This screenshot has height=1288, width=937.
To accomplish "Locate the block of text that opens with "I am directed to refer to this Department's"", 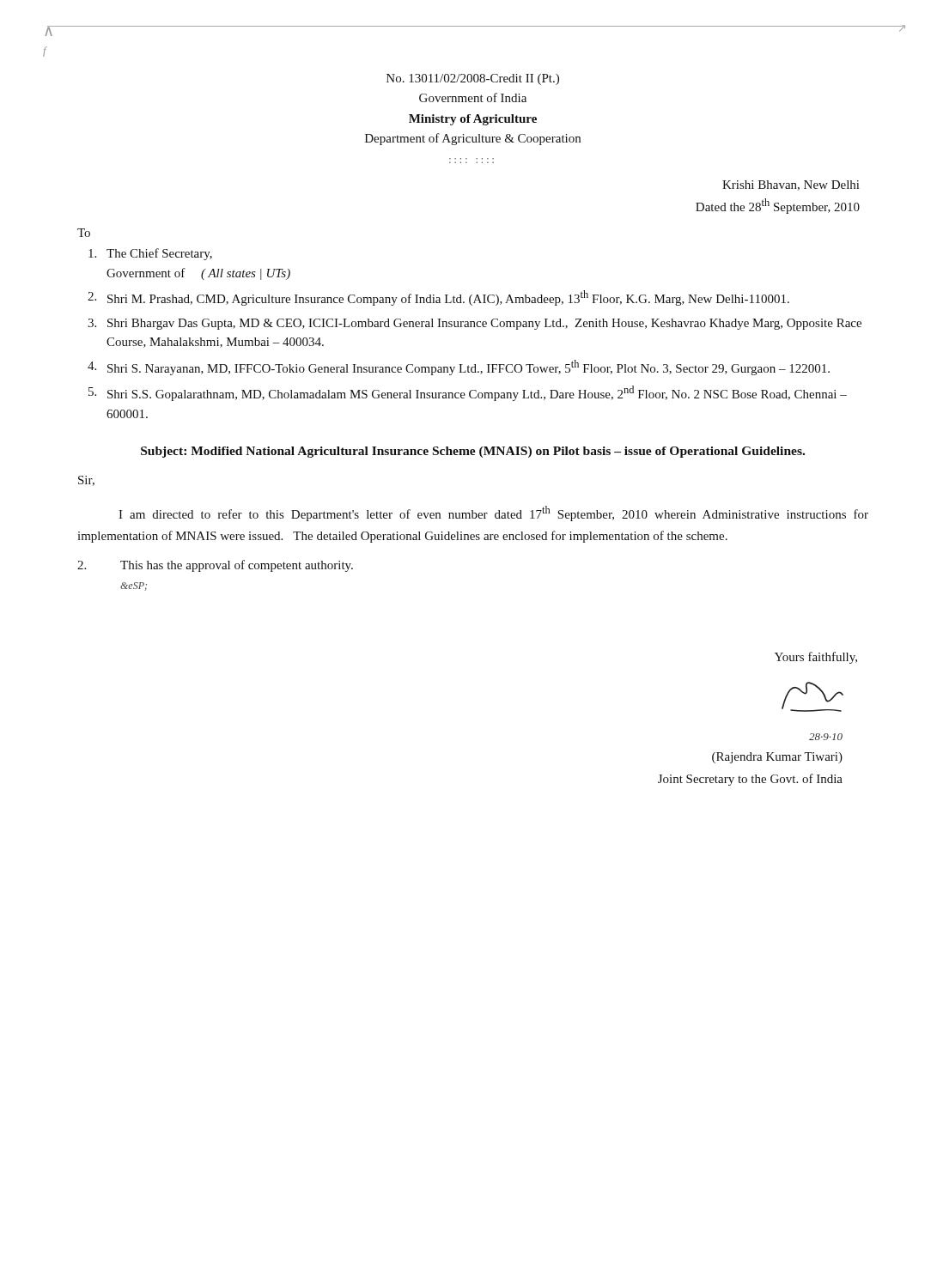I will tap(473, 523).
